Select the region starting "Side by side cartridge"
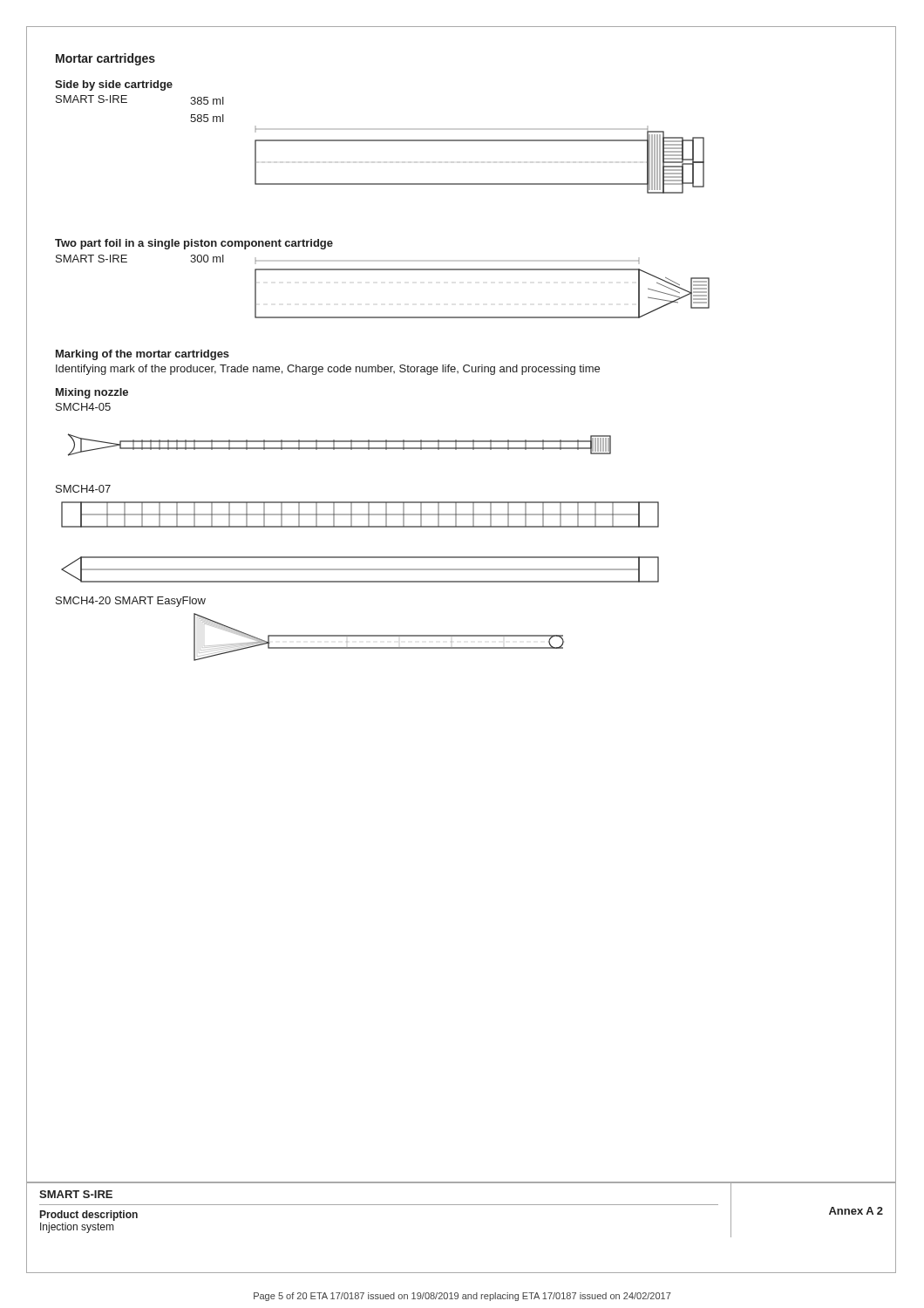The image size is (924, 1308). point(114,85)
